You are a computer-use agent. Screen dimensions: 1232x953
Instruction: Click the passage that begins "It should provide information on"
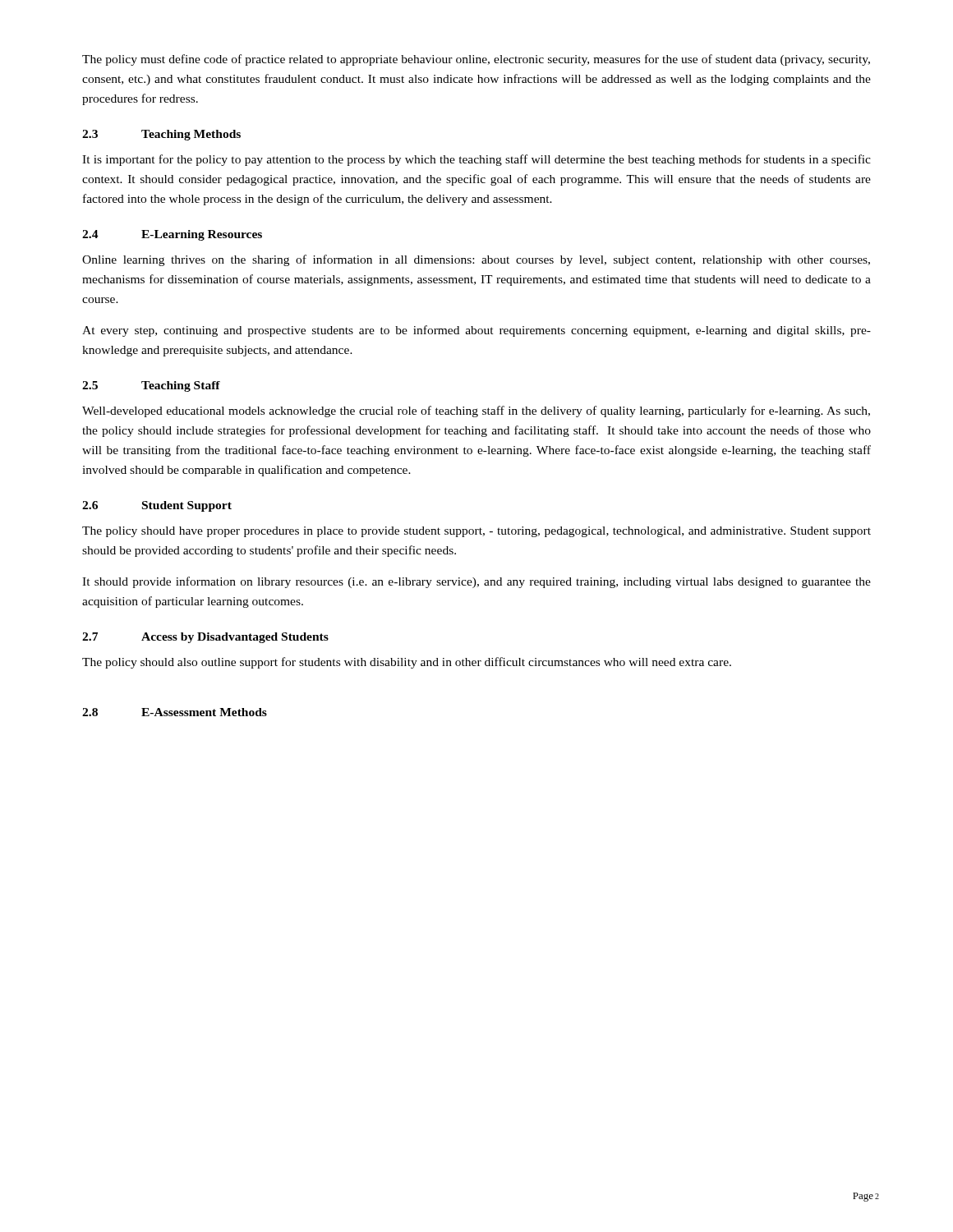tap(476, 591)
